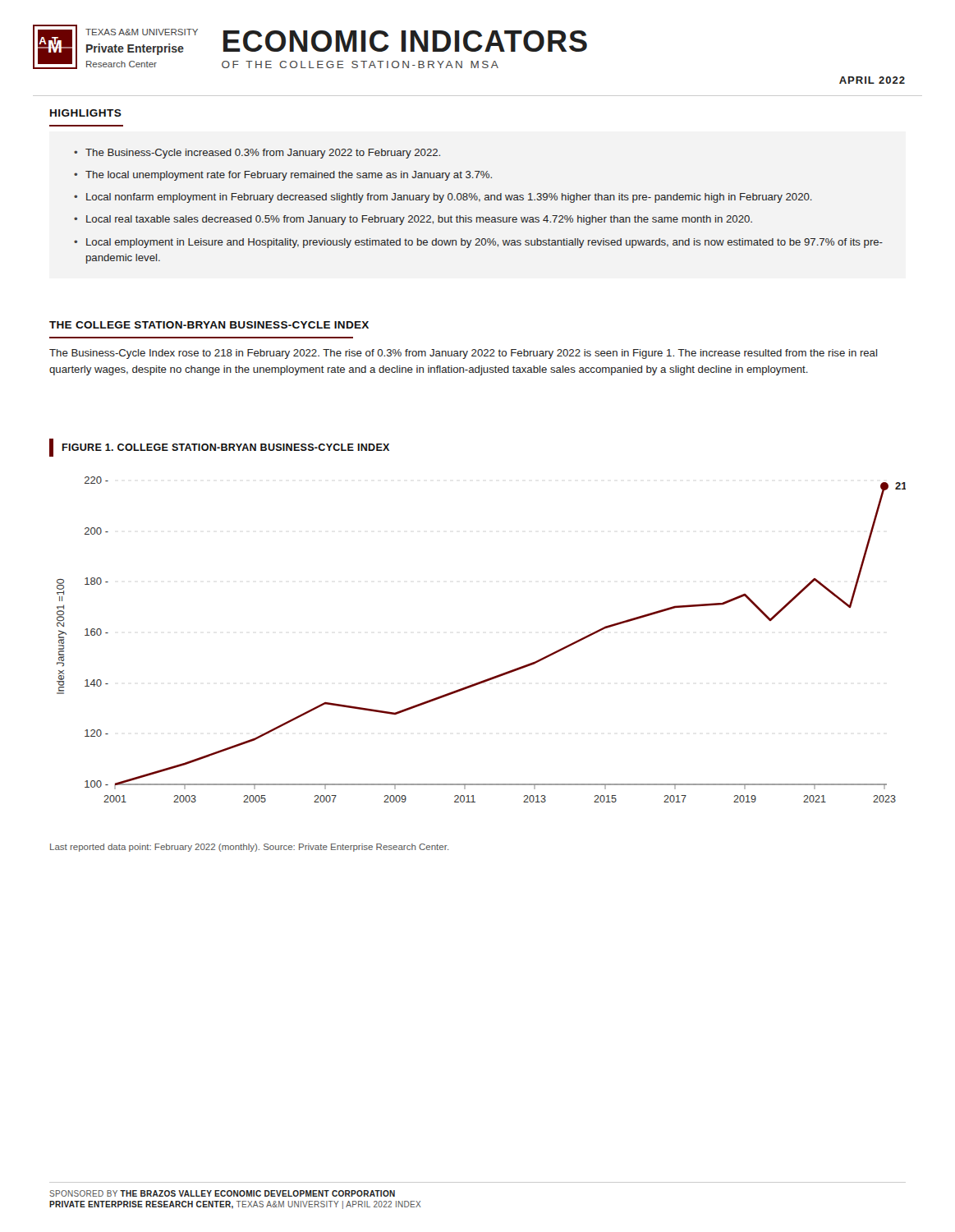This screenshot has width=955, height=1232.
Task: Locate the list item that reads "Local employment in Leisure and Hospitality, previously estimated"
Action: [484, 249]
